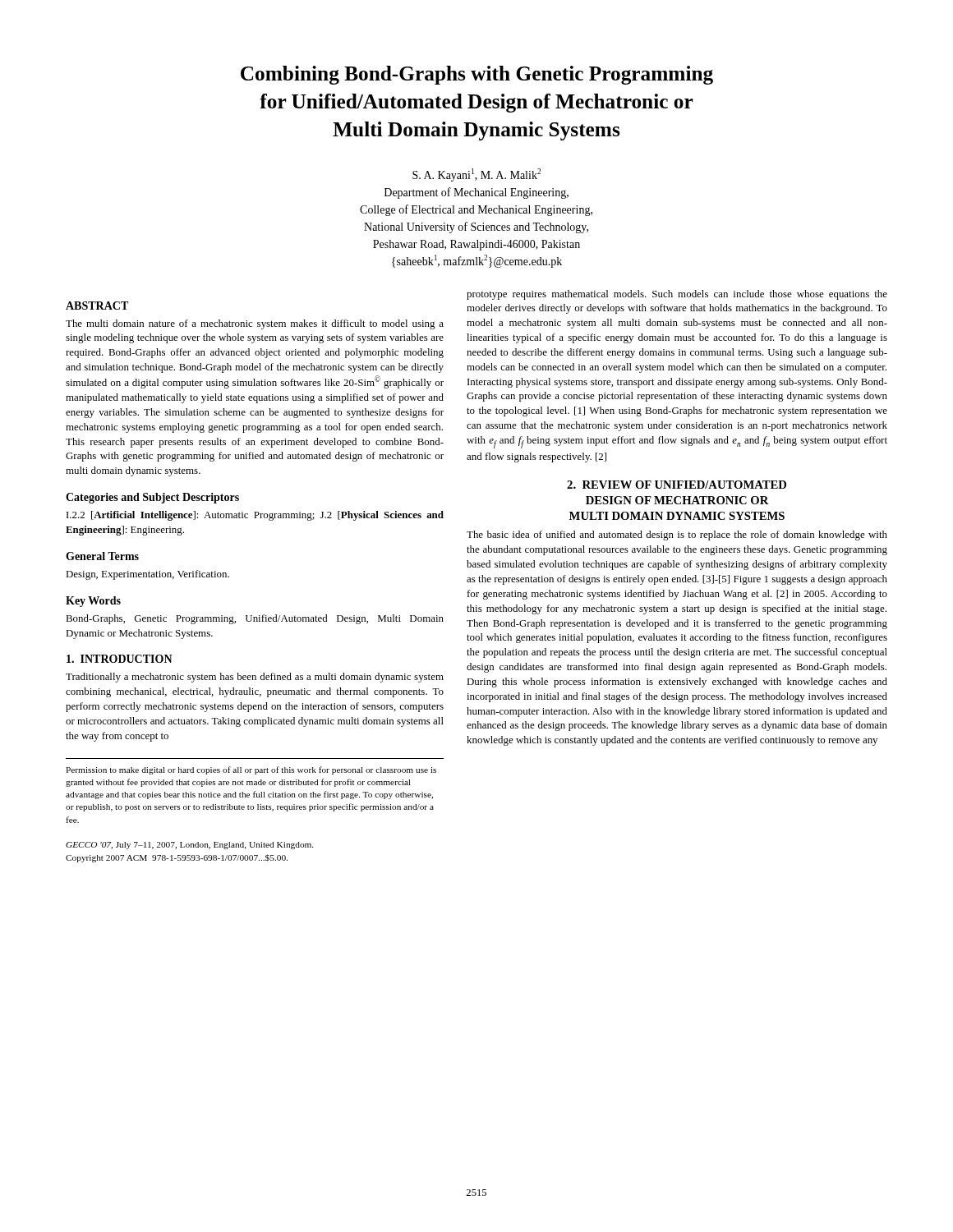The width and height of the screenshot is (953, 1232).
Task: Click on the text block starting "General Terms"
Action: [102, 556]
